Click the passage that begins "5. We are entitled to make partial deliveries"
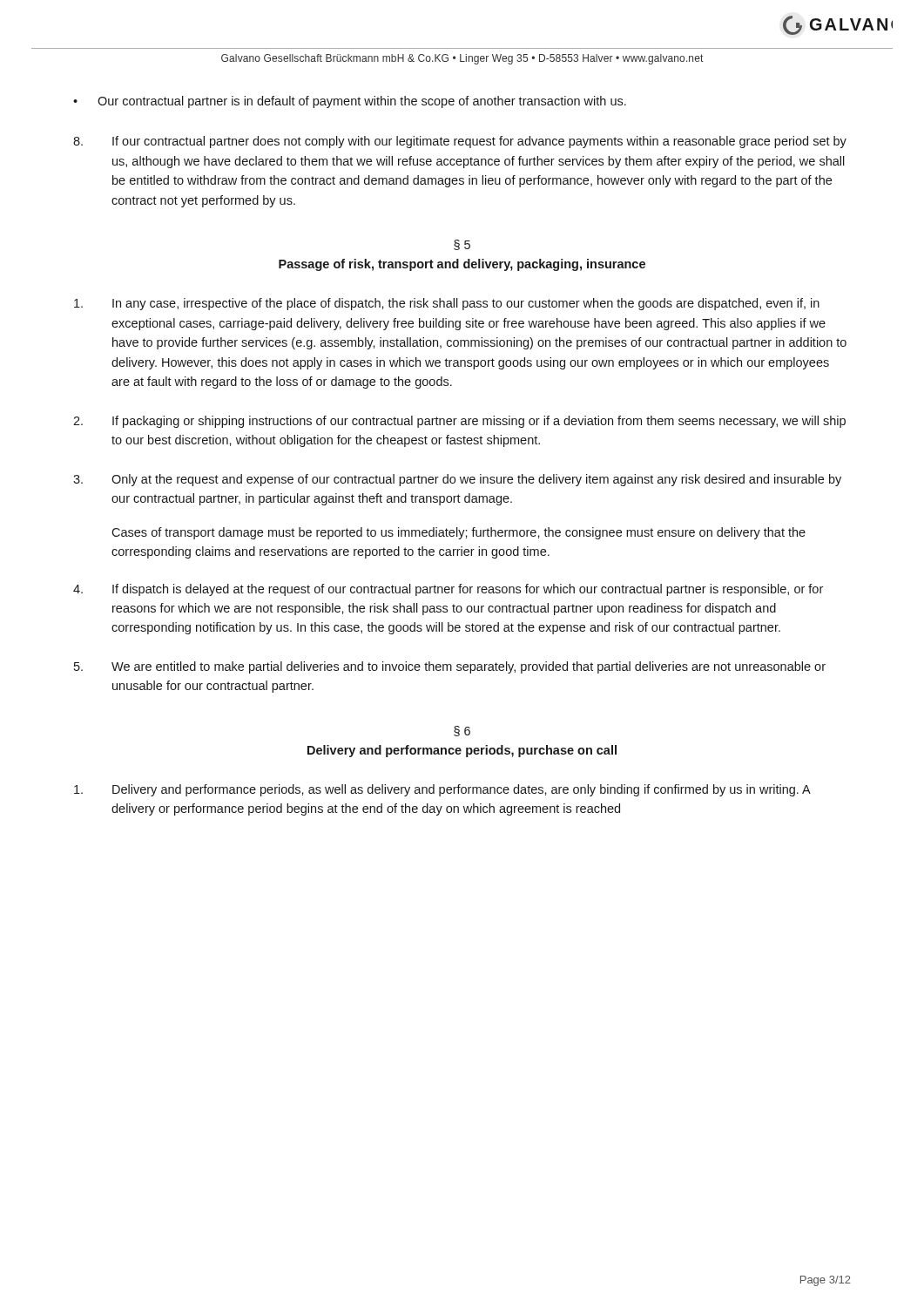 462,677
